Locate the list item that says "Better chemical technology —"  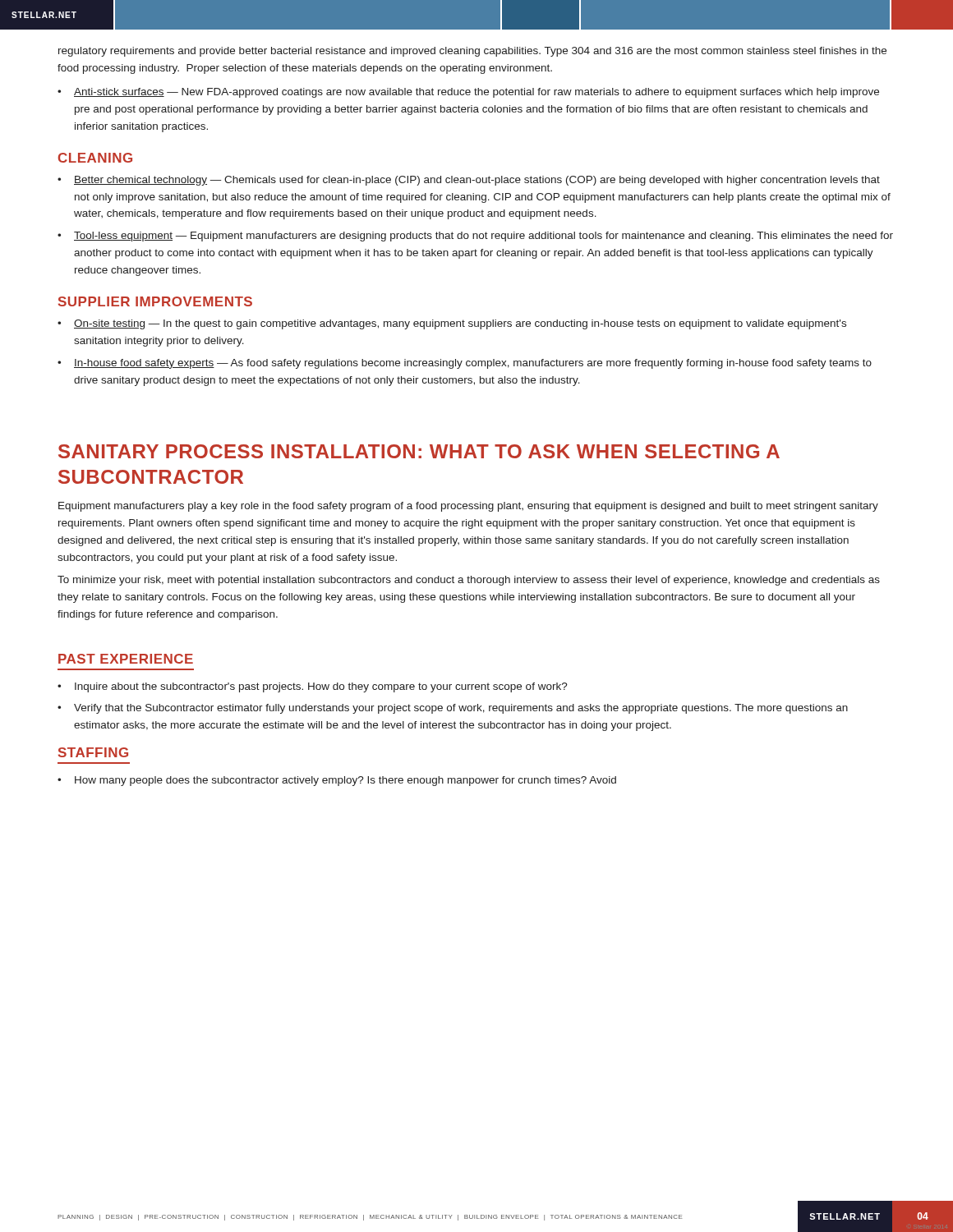point(482,196)
